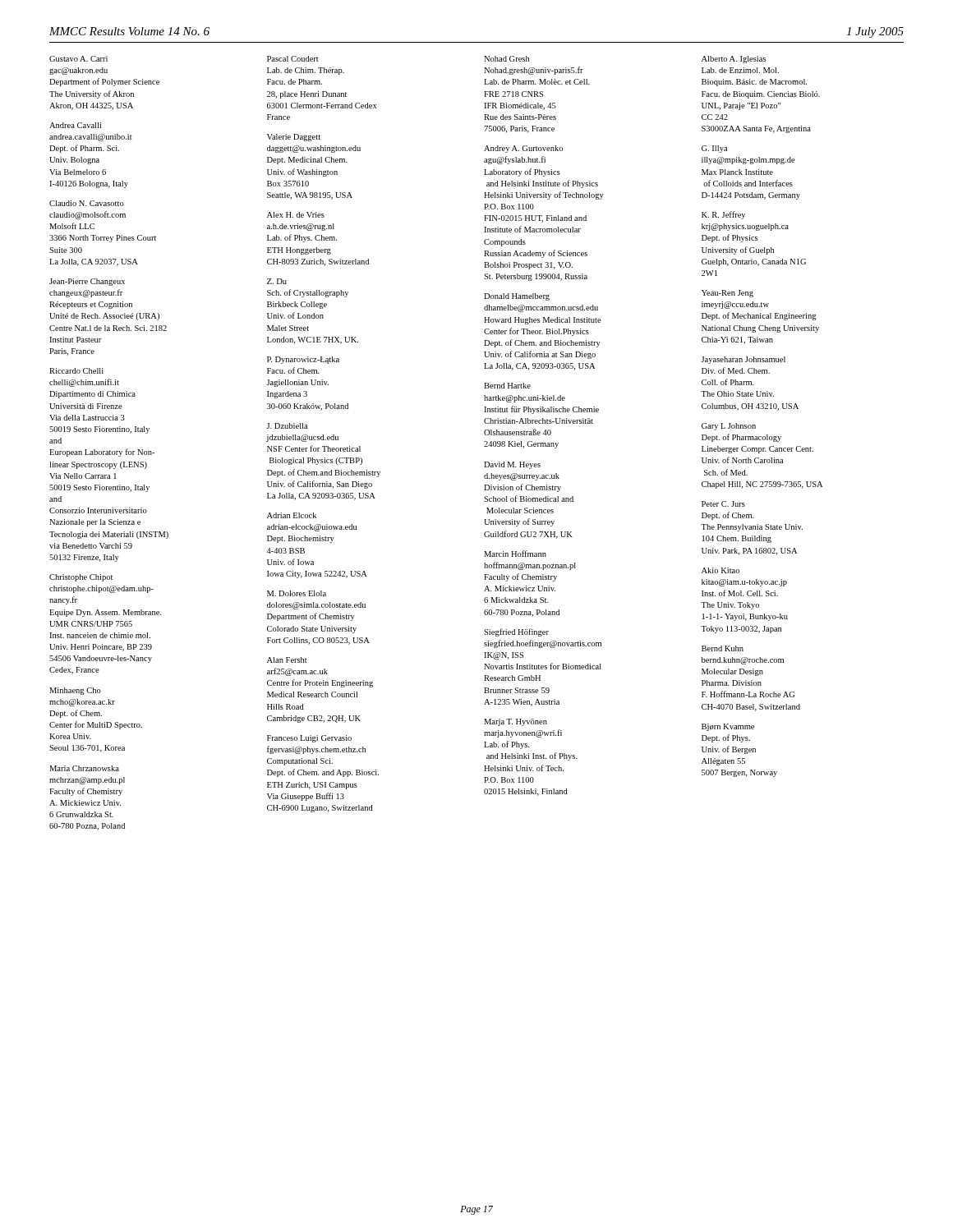Screen dimensions: 1232x953
Task: Select the passage starting "J. Dzubiella jdzubiella@ucsd.edu NSF Center for Theoretical"
Action: 368,461
